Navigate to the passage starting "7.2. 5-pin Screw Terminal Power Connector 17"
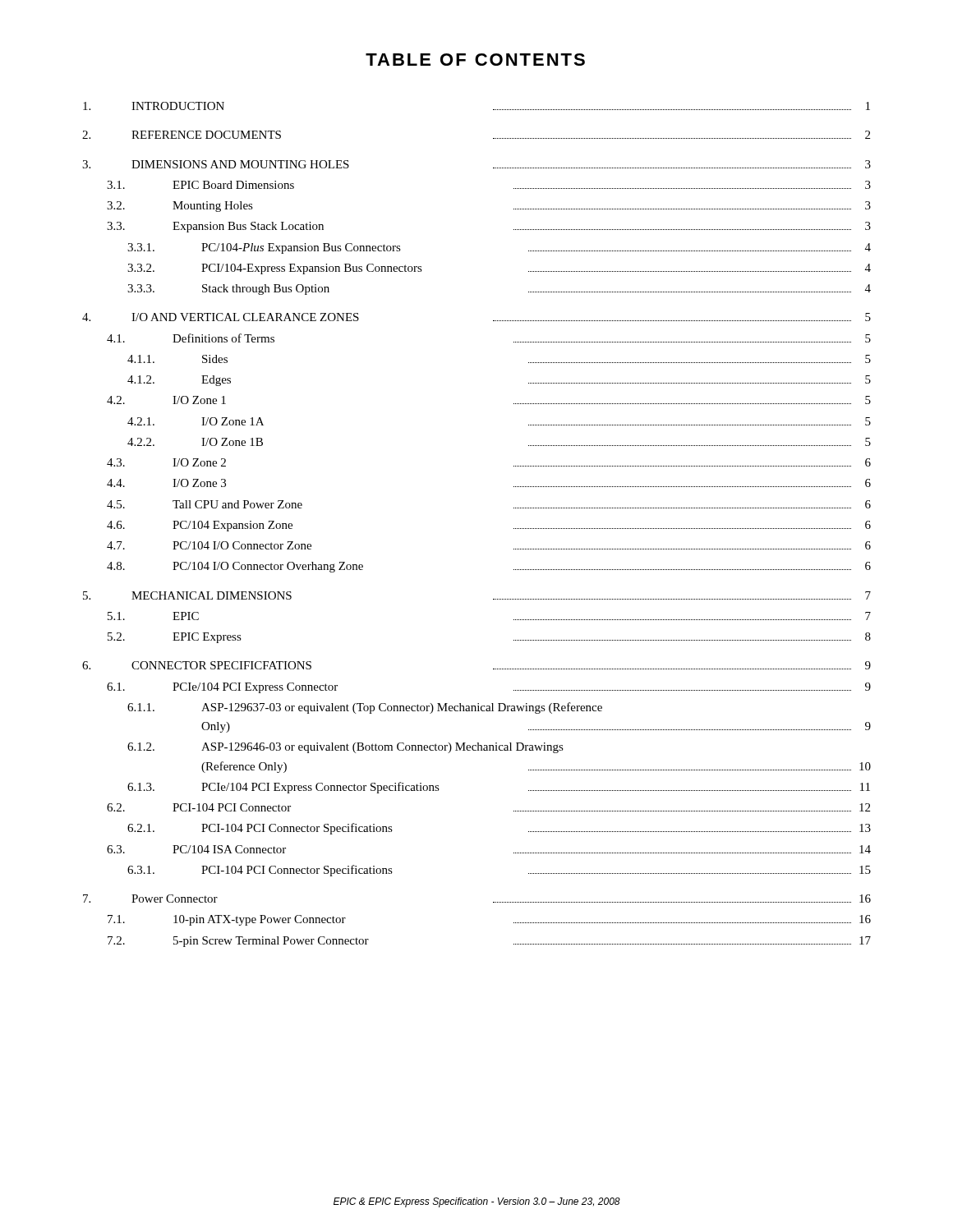This screenshot has width=953, height=1232. pos(119,942)
